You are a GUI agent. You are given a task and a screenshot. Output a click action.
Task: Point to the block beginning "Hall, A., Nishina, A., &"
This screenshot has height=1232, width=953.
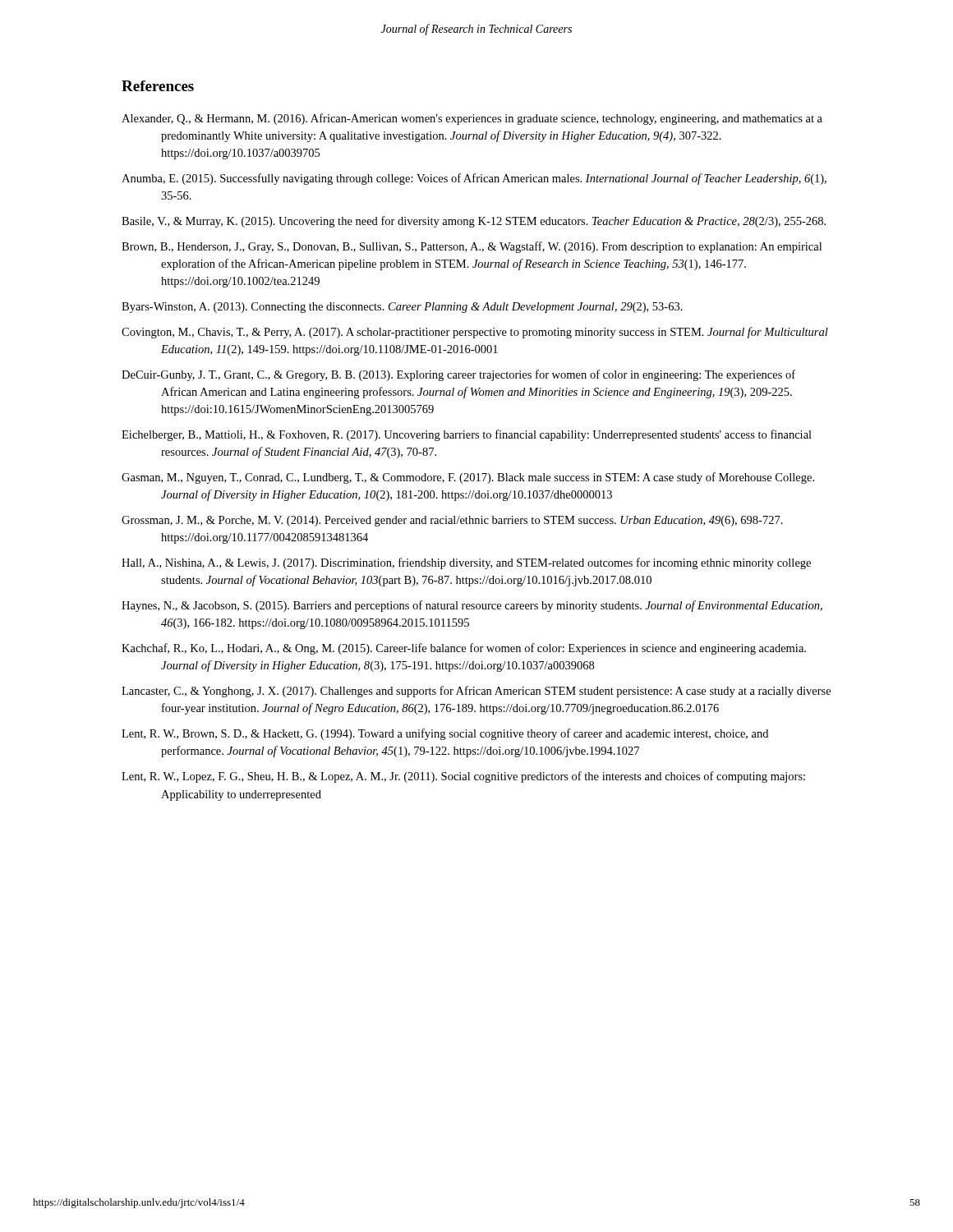point(466,572)
